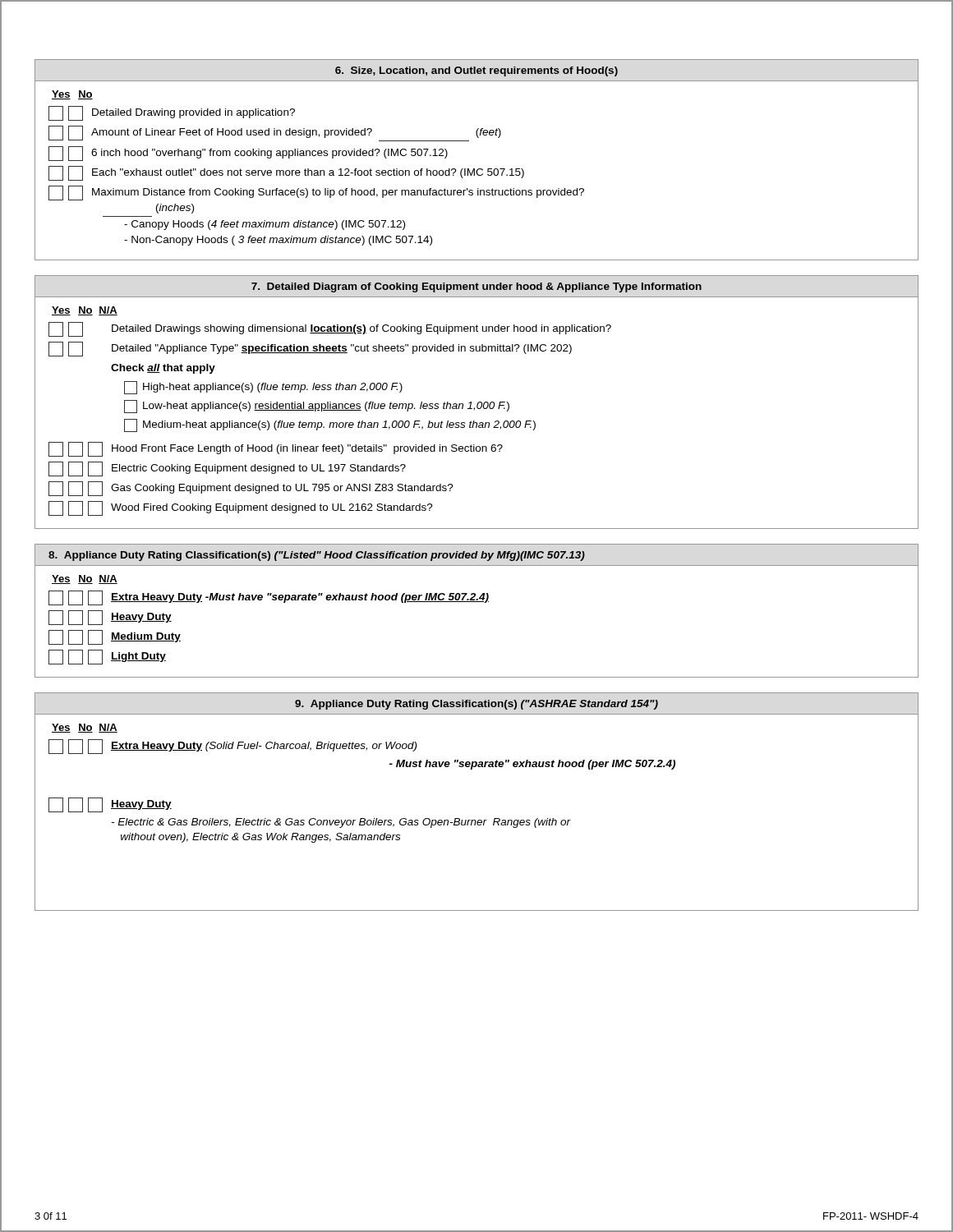The width and height of the screenshot is (953, 1232).
Task: Locate the section header that opens with "7. Detailed Diagram of"
Action: click(x=476, y=287)
